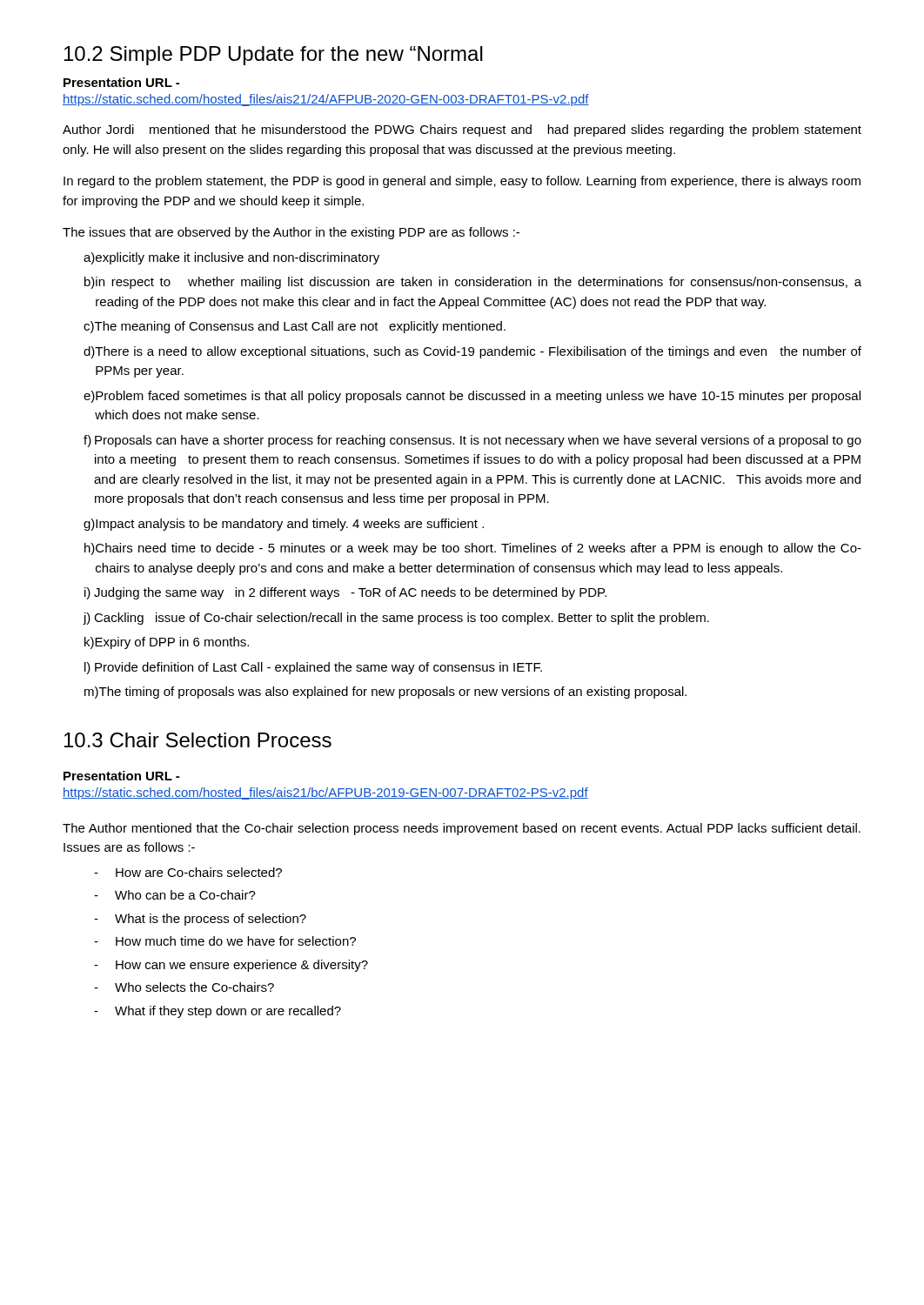Locate the text "- Who selects the Co-chairs?"
924x1305 pixels.
(184, 987)
